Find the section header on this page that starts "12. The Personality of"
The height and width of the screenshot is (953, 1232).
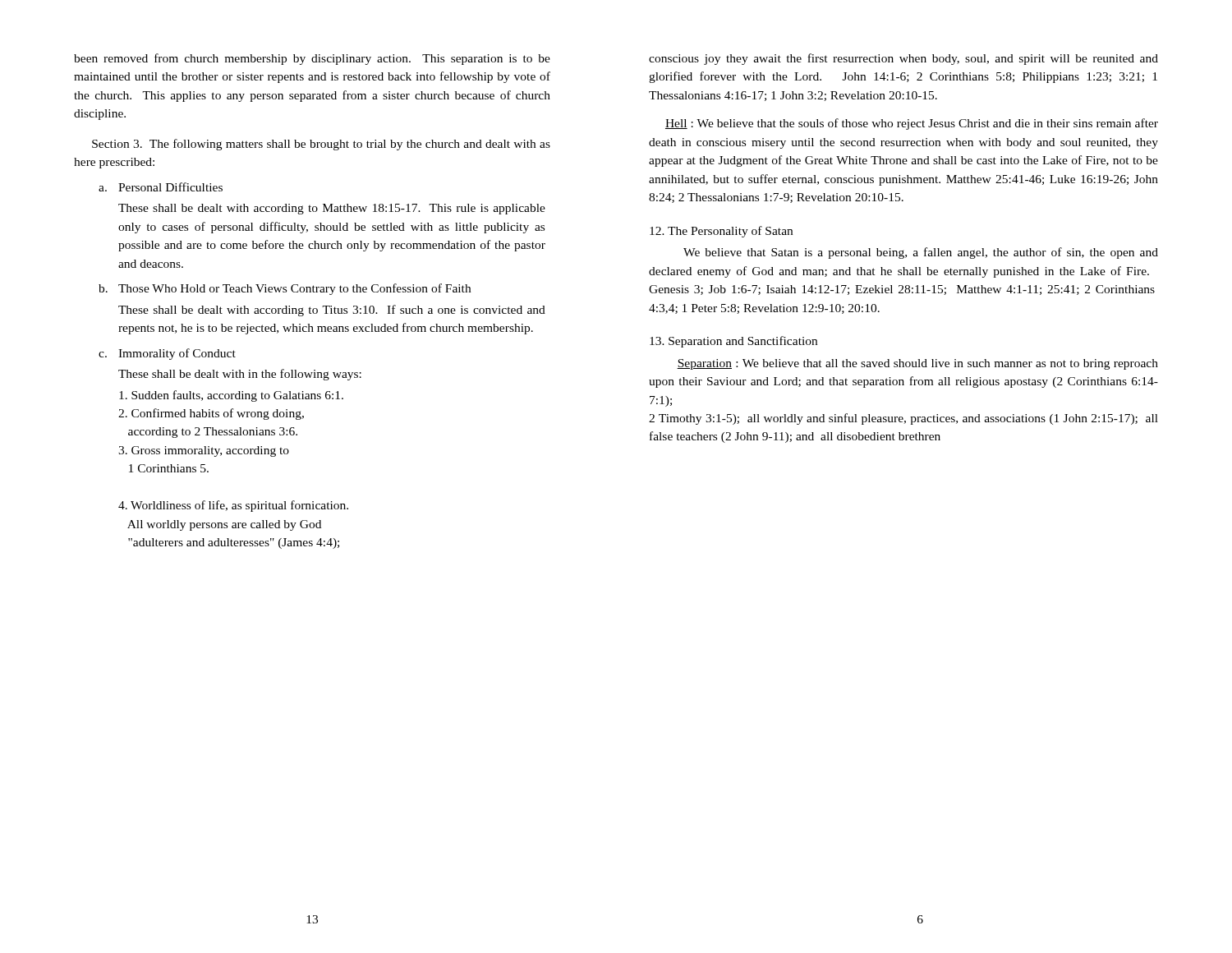tap(721, 230)
